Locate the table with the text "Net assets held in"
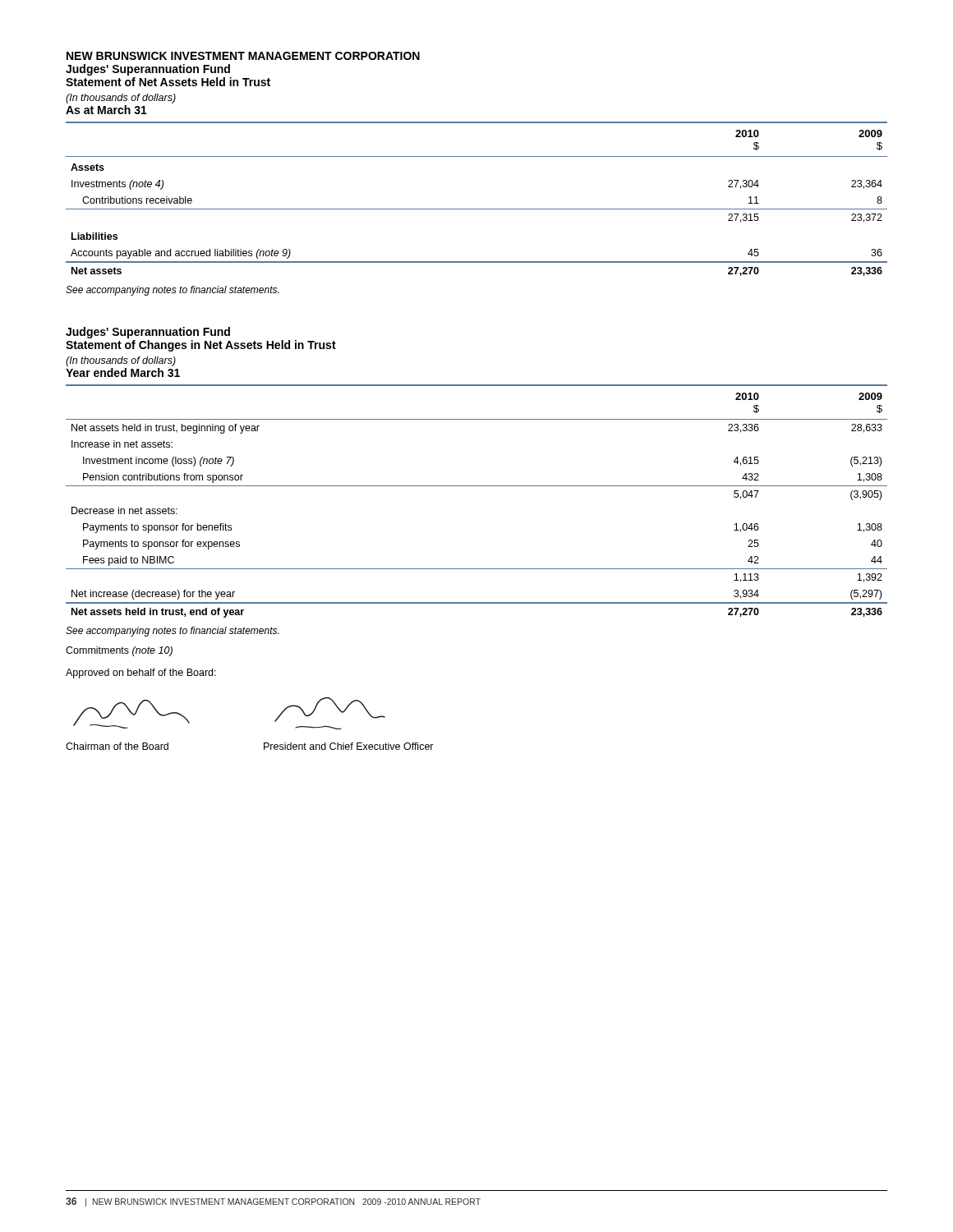953x1232 pixels. (476, 502)
